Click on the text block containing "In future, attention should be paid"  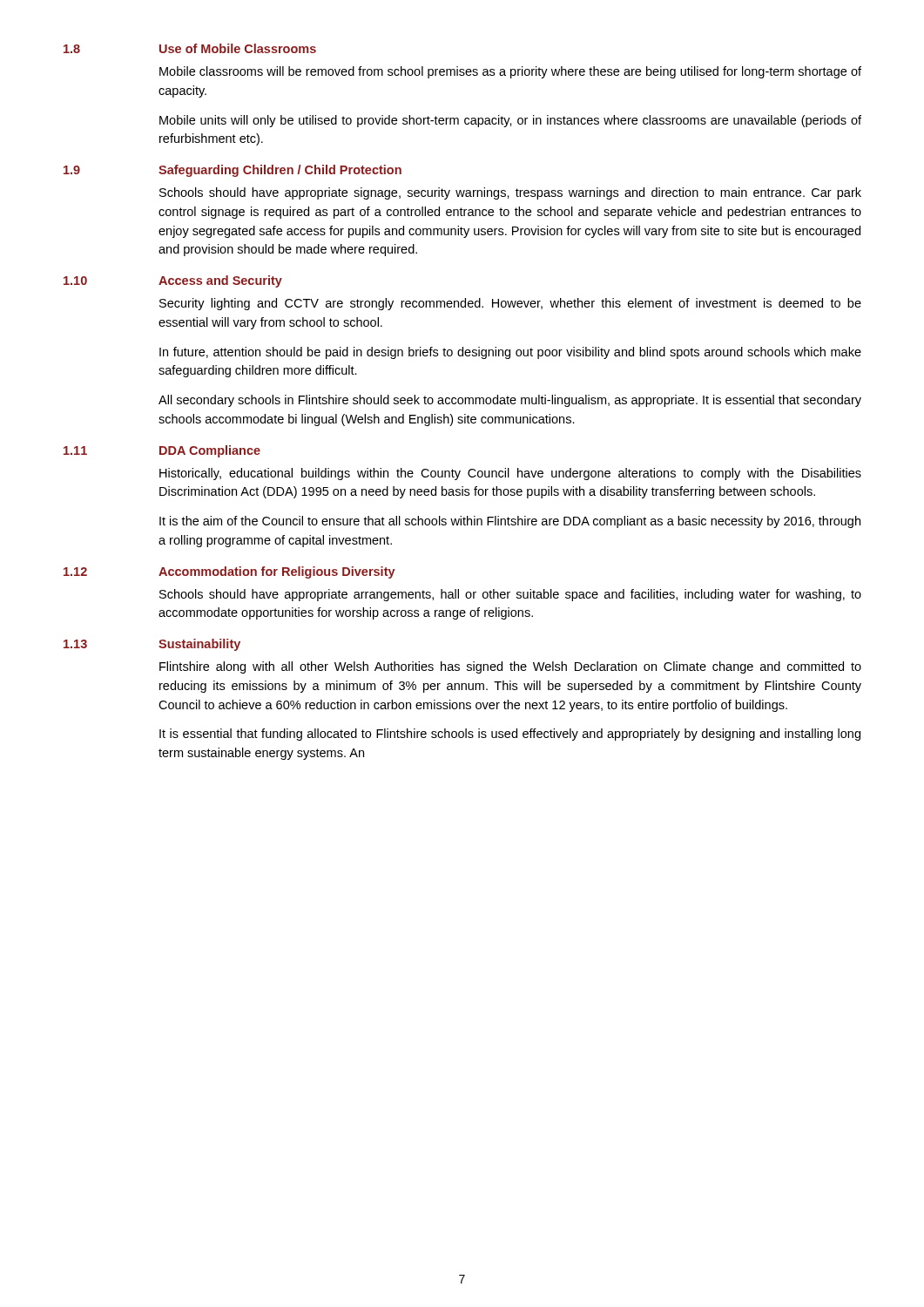[x=510, y=361]
